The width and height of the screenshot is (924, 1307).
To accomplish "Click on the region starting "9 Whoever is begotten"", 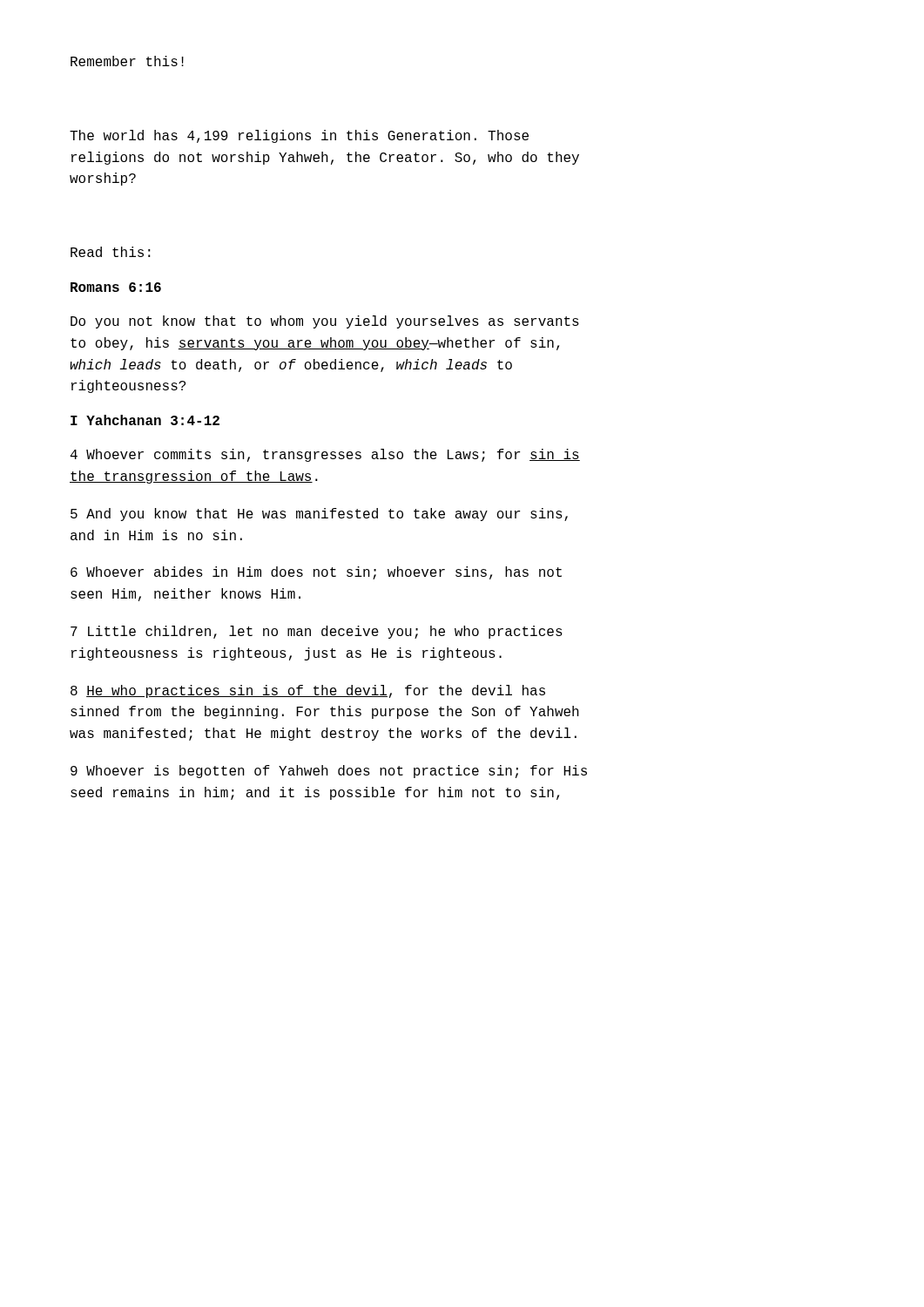I will pyautogui.click(x=329, y=783).
